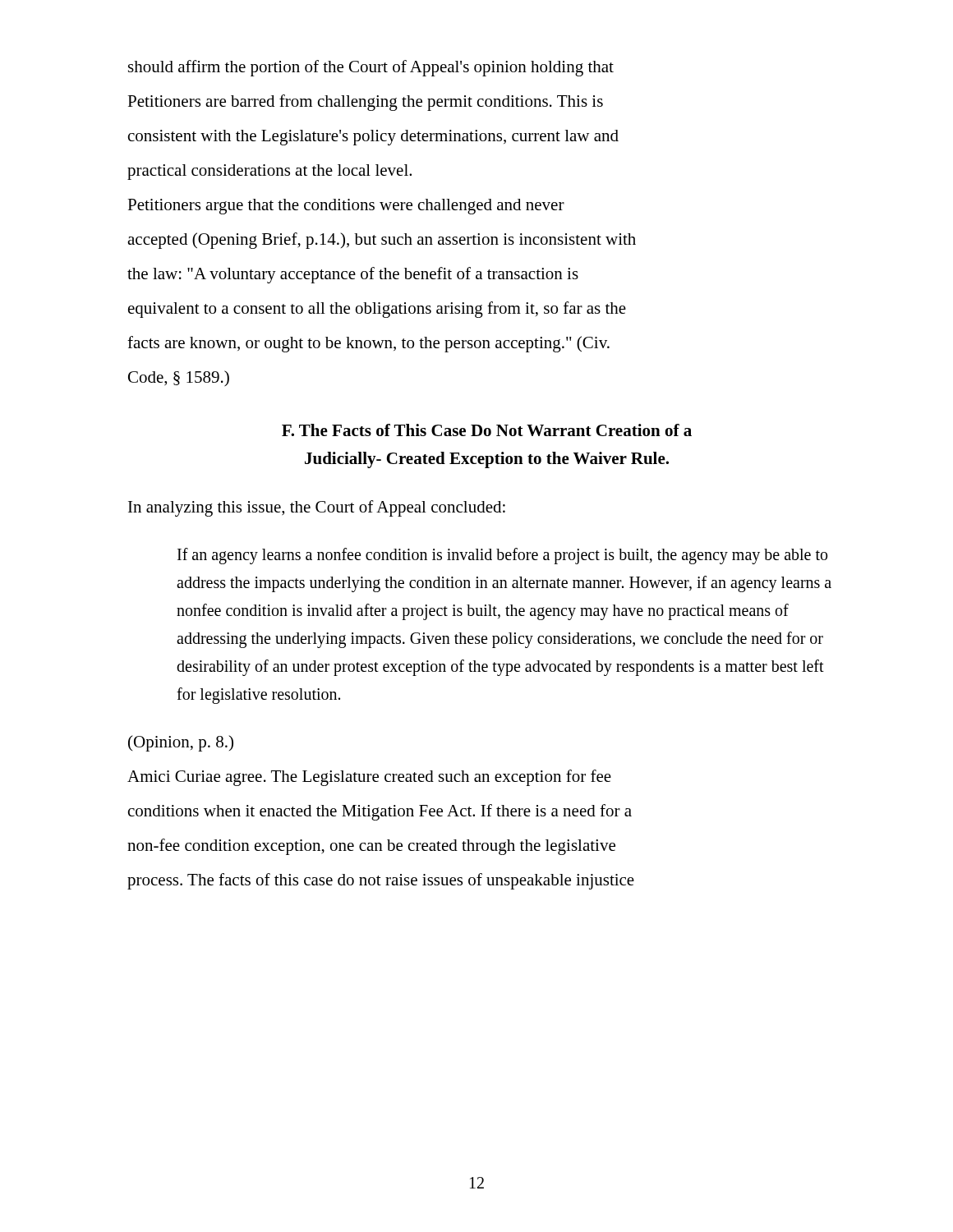Select the text block that reads "Petitioners argue that the conditions were challenged and"
This screenshot has width=953, height=1232.
[x=487, y=291]
